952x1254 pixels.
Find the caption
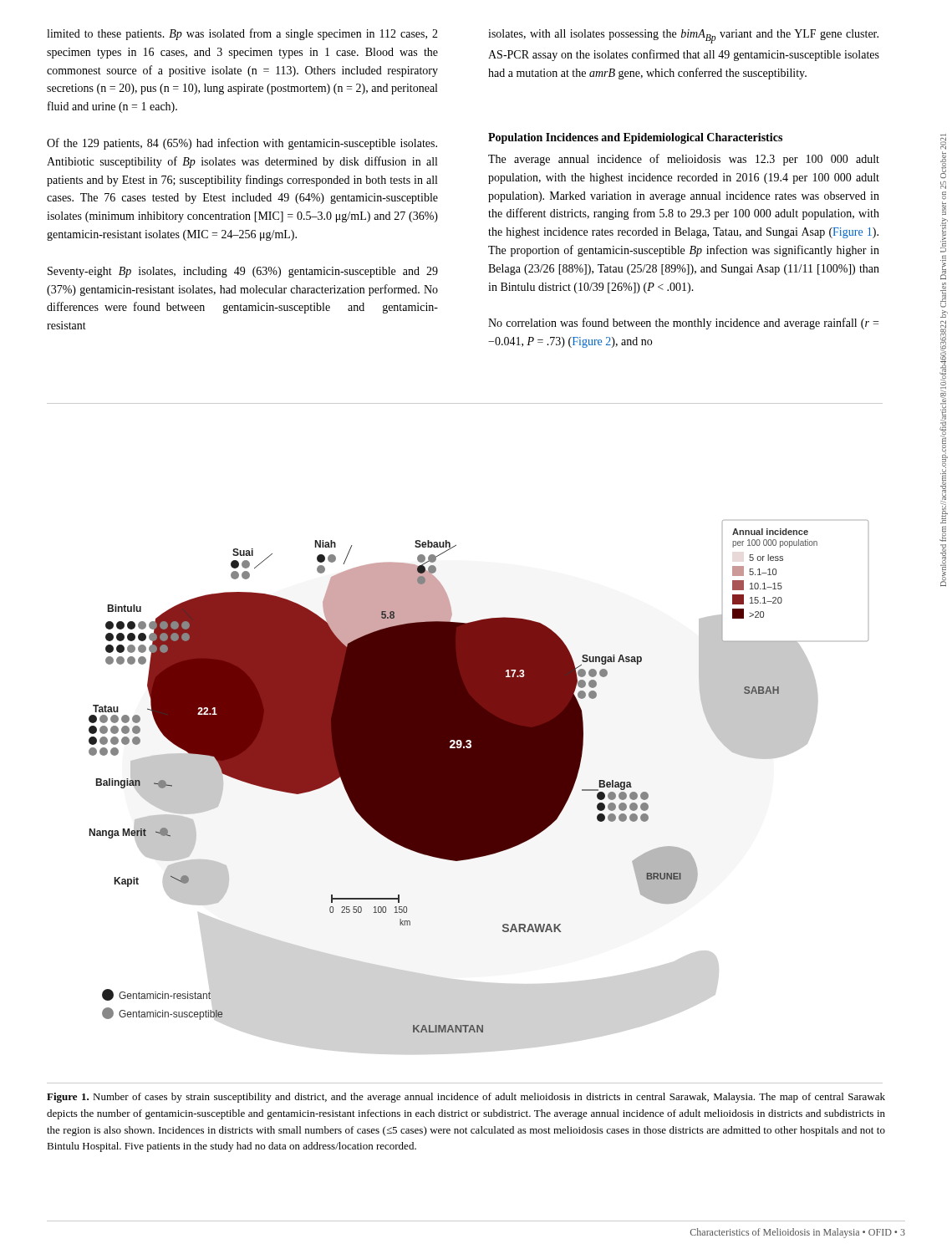coord(466,1121)
